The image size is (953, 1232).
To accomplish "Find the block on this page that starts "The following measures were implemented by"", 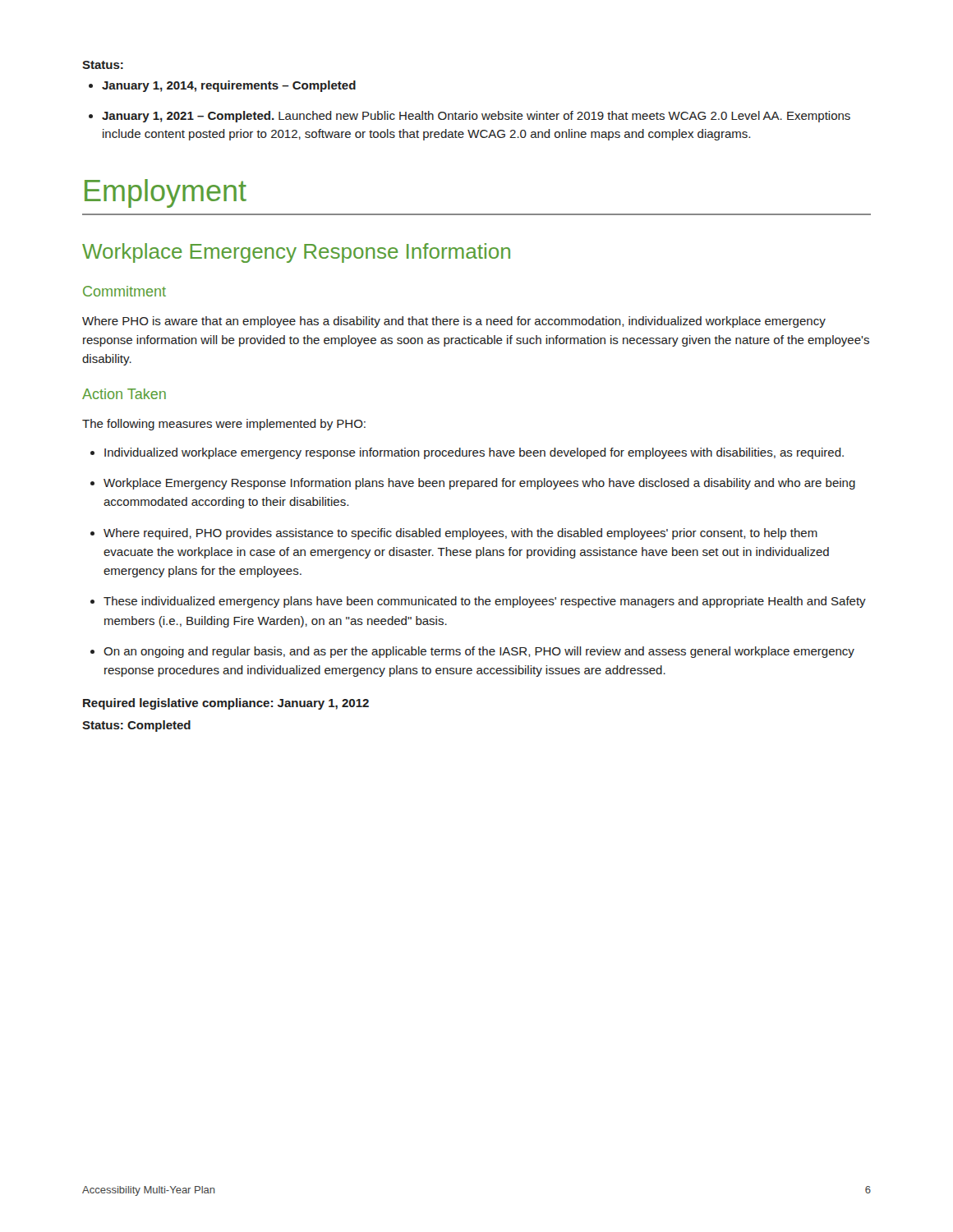I will pyautogui.click(x=224, y=423).
